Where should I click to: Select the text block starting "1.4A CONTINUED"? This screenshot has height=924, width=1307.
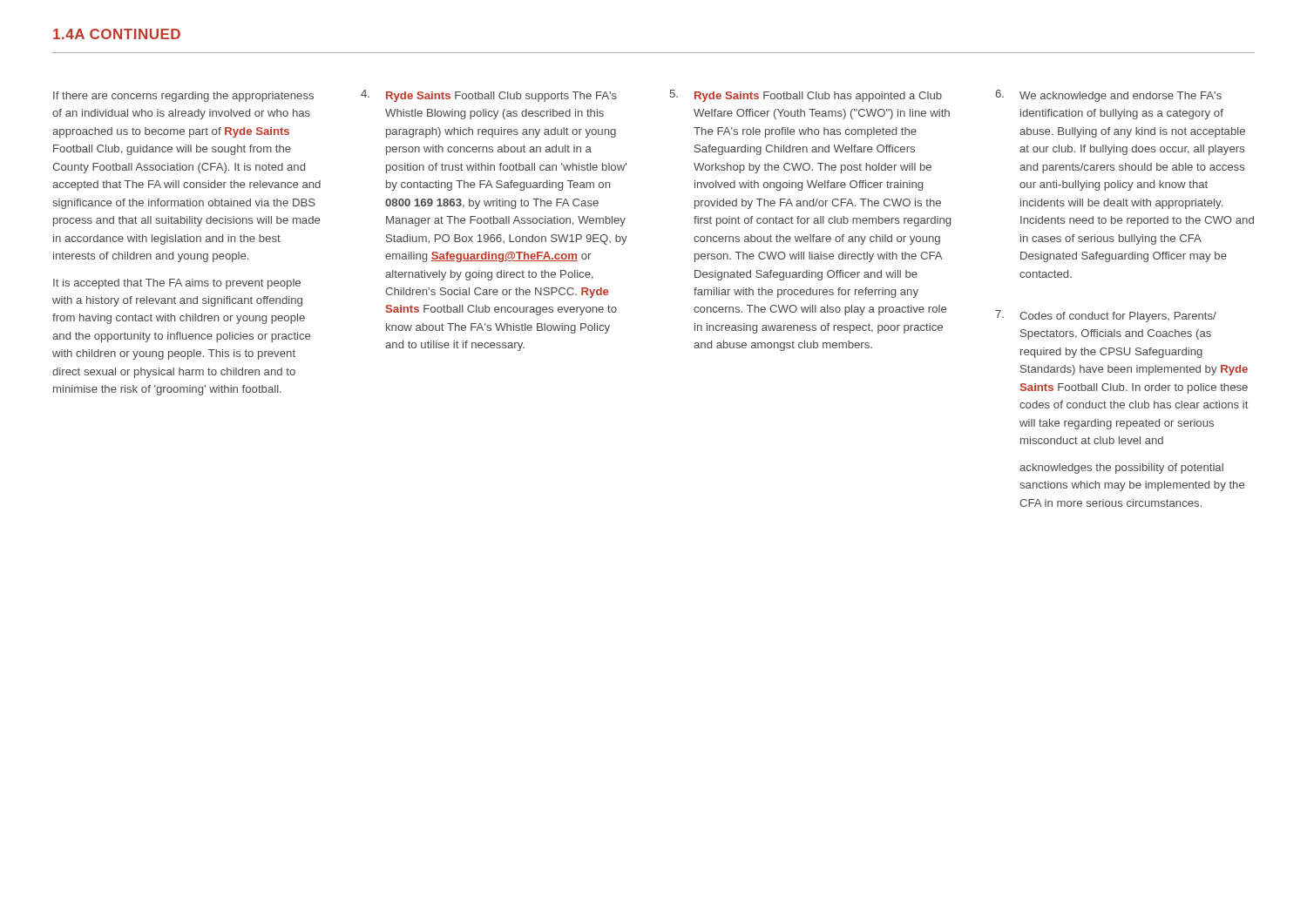[117, 34]
